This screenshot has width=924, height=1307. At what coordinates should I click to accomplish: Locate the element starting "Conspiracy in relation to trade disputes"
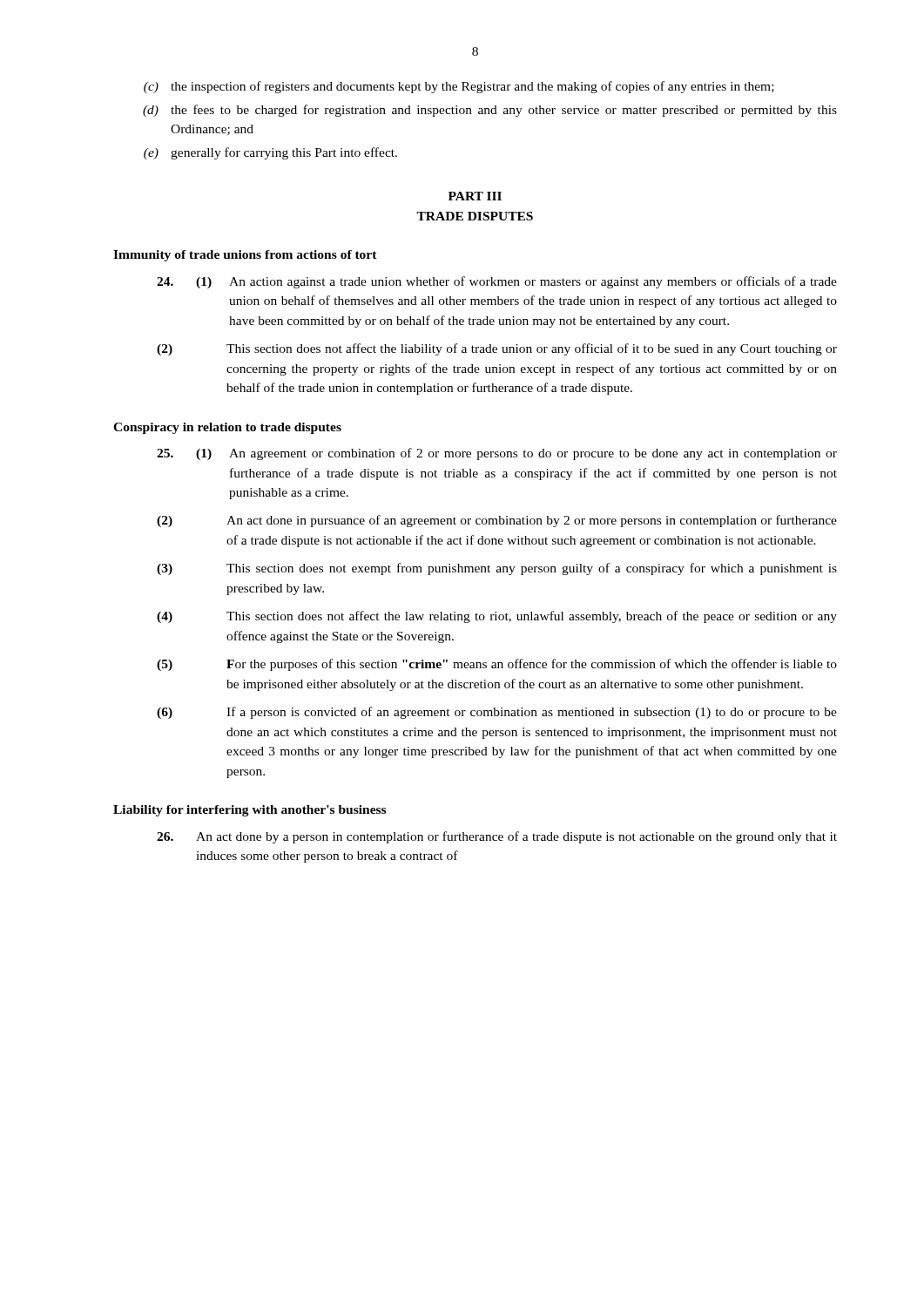click(x=227, y=426)
